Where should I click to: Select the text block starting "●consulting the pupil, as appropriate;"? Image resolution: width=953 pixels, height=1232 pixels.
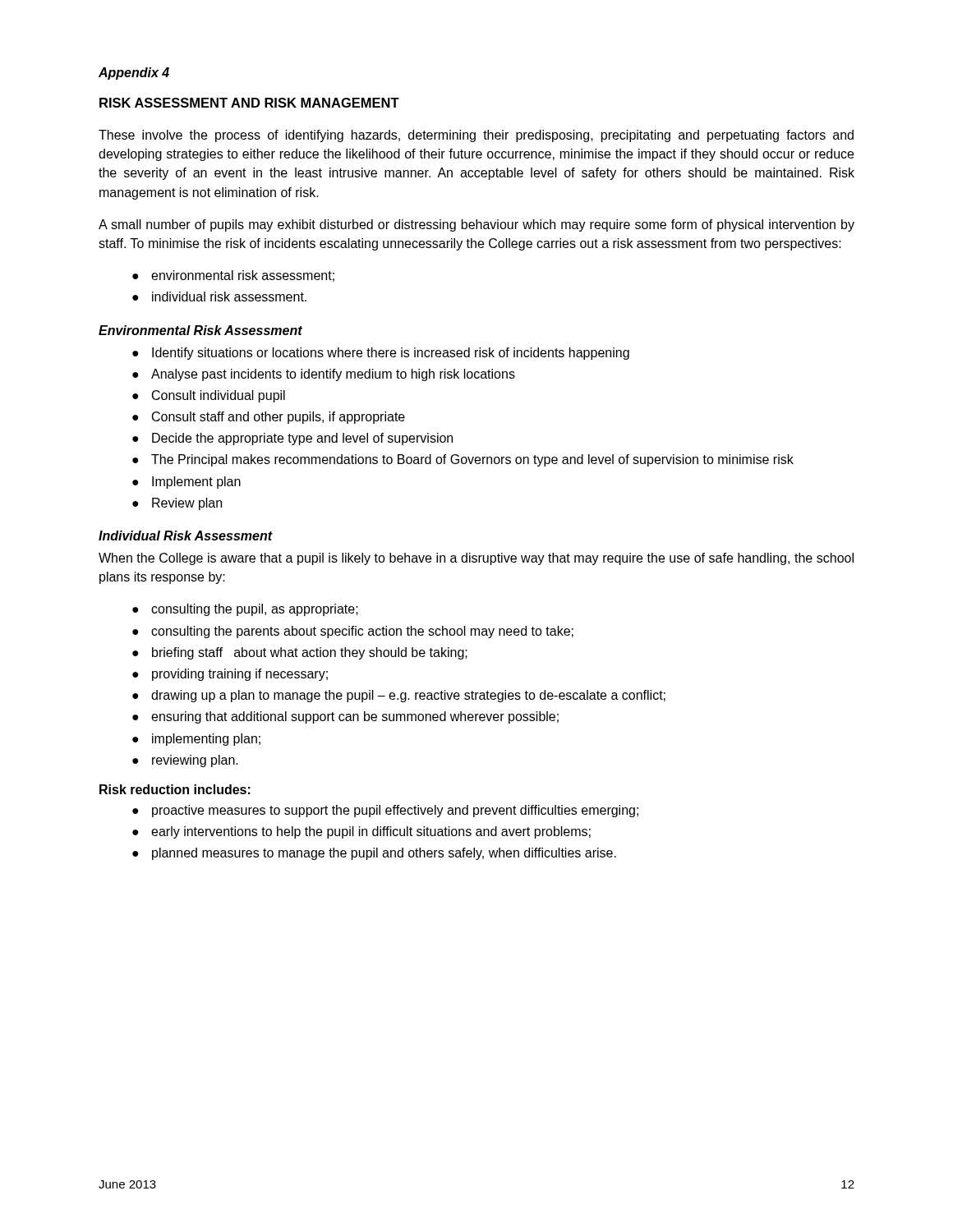(x=245, y=610)
